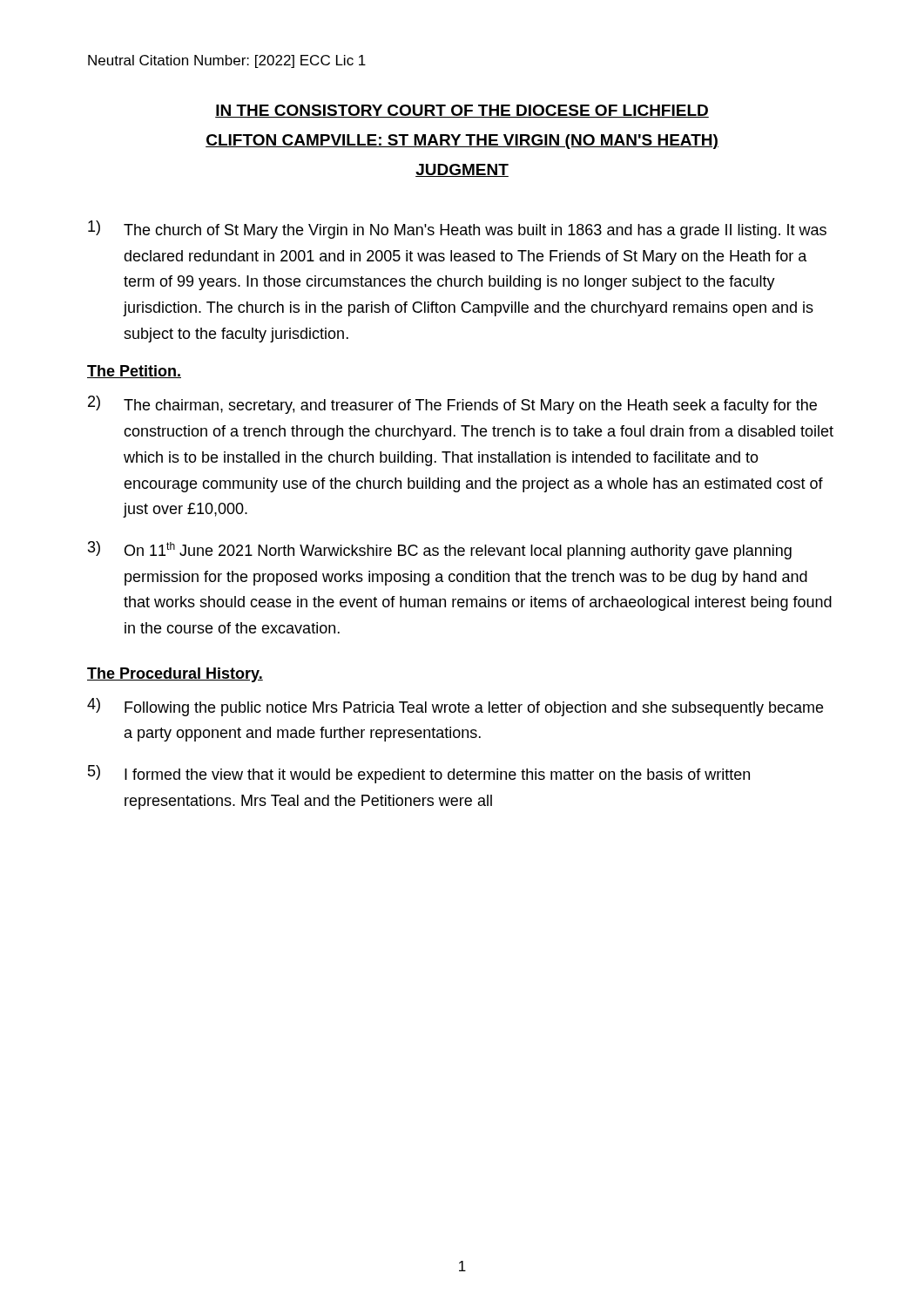Where does it say "The Petition."?
This screenshot has height=1307, width=924.
pyautogui.click(x=134, y=372)
